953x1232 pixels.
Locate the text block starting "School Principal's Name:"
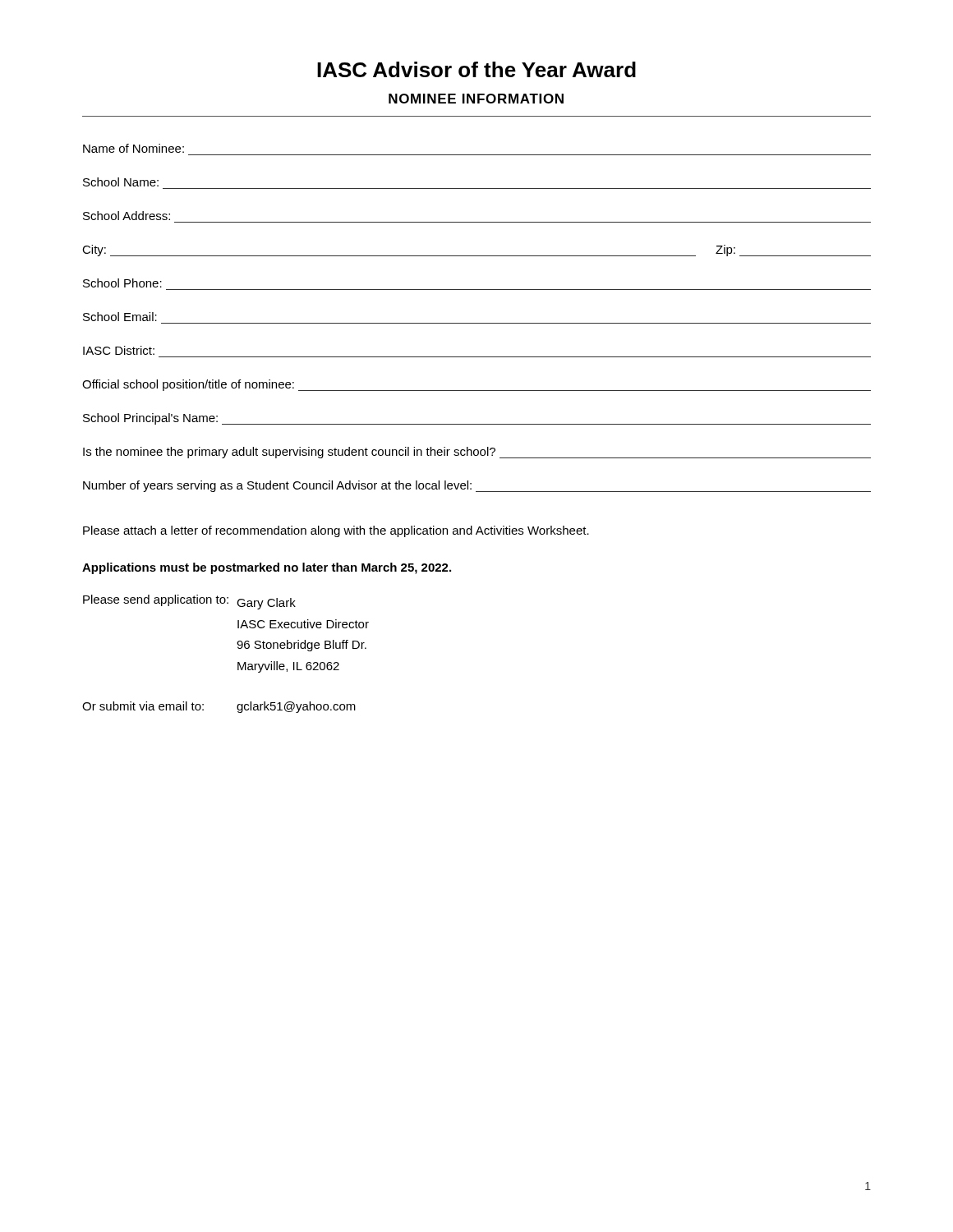pyautogui.click(x=476, y=417)
